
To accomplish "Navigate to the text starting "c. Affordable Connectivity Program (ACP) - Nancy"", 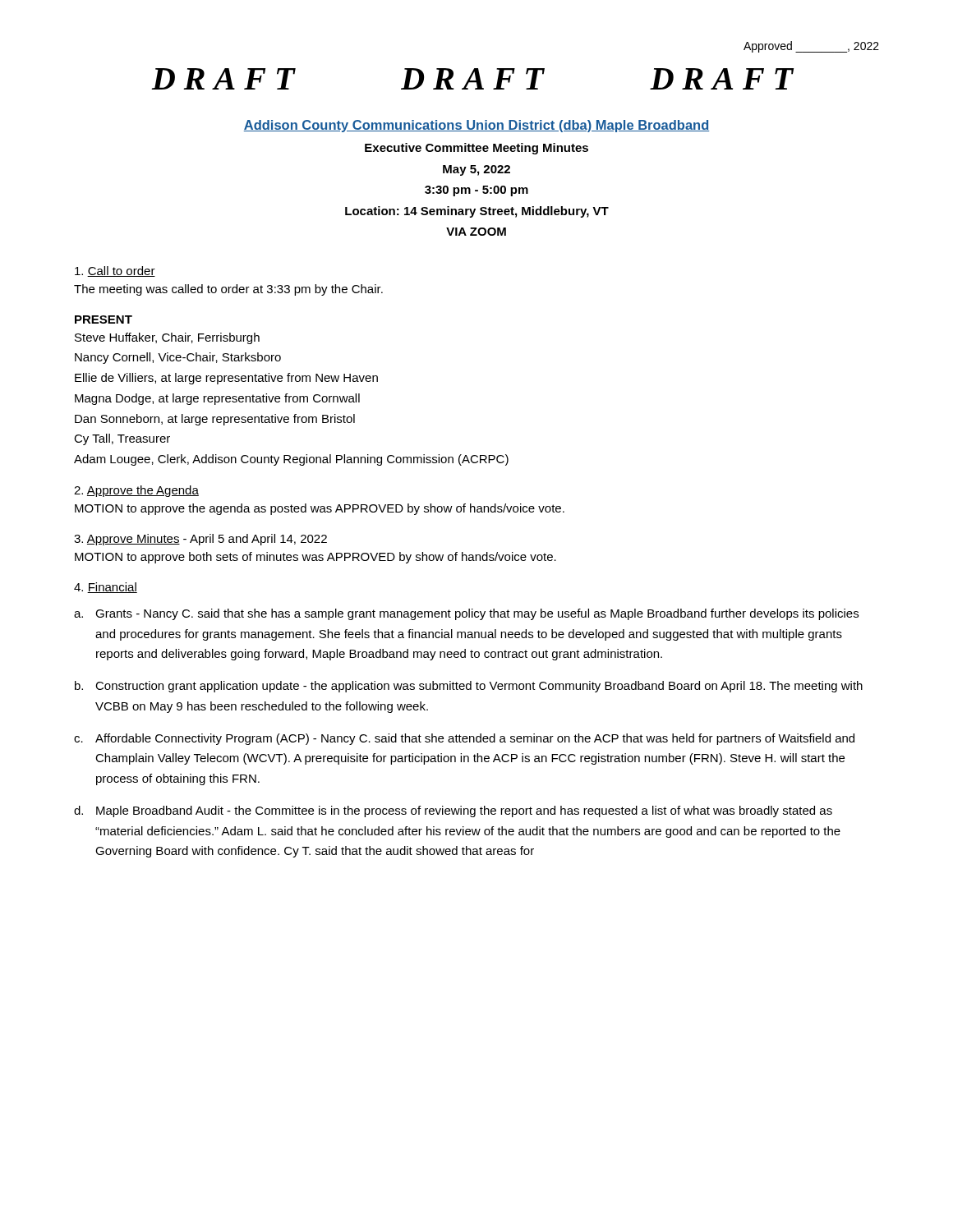I will point(476,759).
